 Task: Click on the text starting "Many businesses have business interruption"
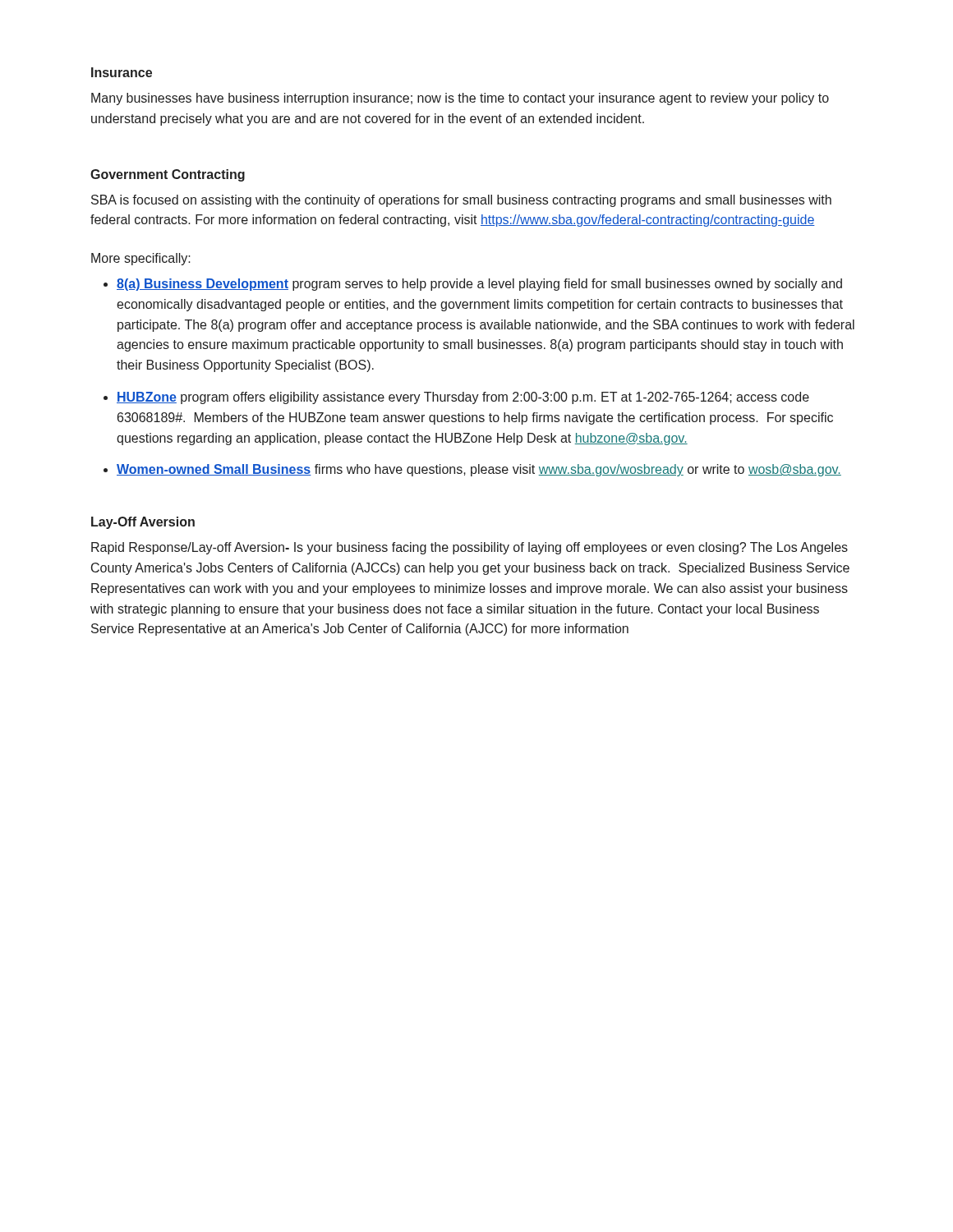point(460,108)
